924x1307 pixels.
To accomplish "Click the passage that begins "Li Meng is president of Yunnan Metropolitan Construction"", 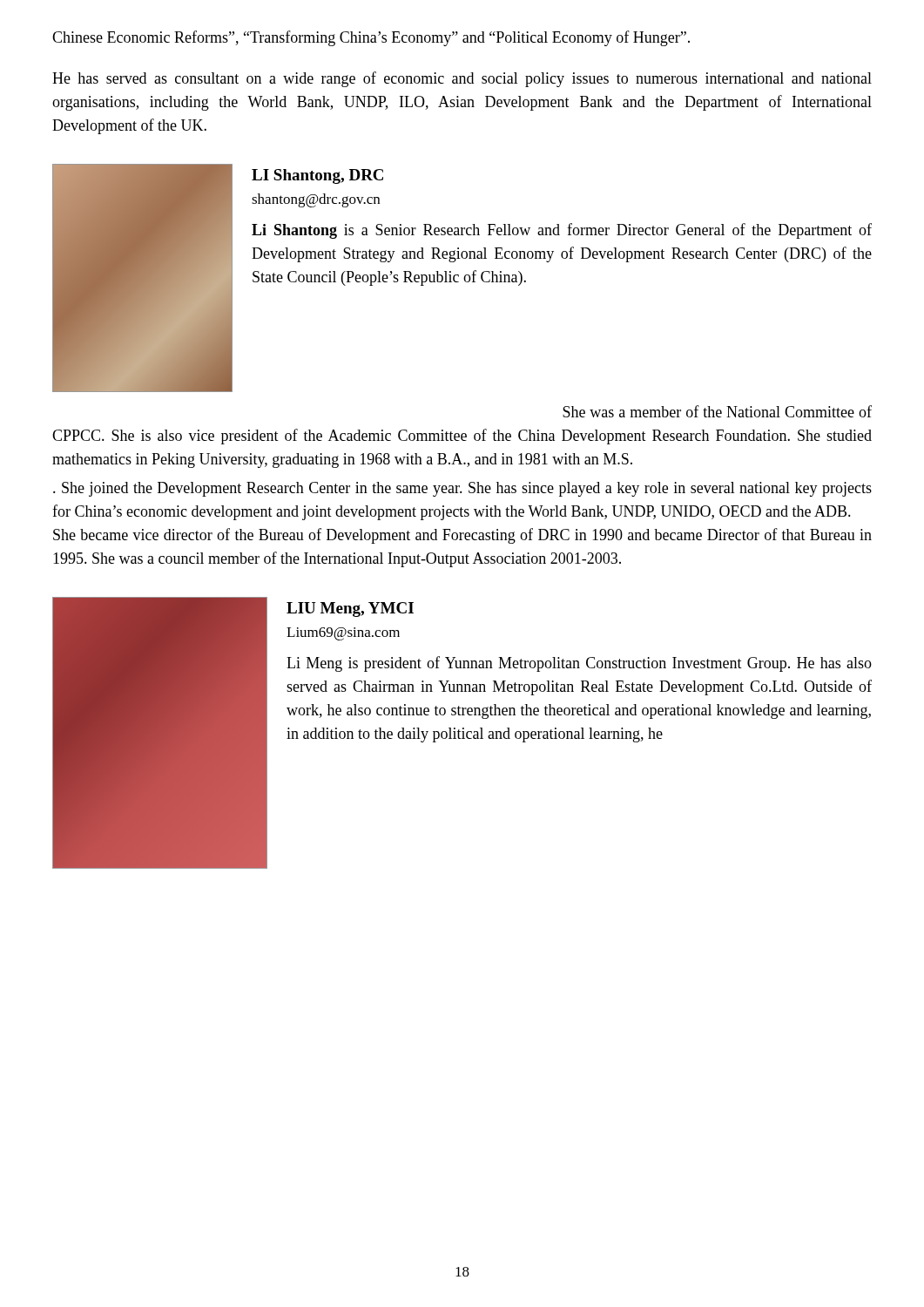I will [x=579, y=698].
